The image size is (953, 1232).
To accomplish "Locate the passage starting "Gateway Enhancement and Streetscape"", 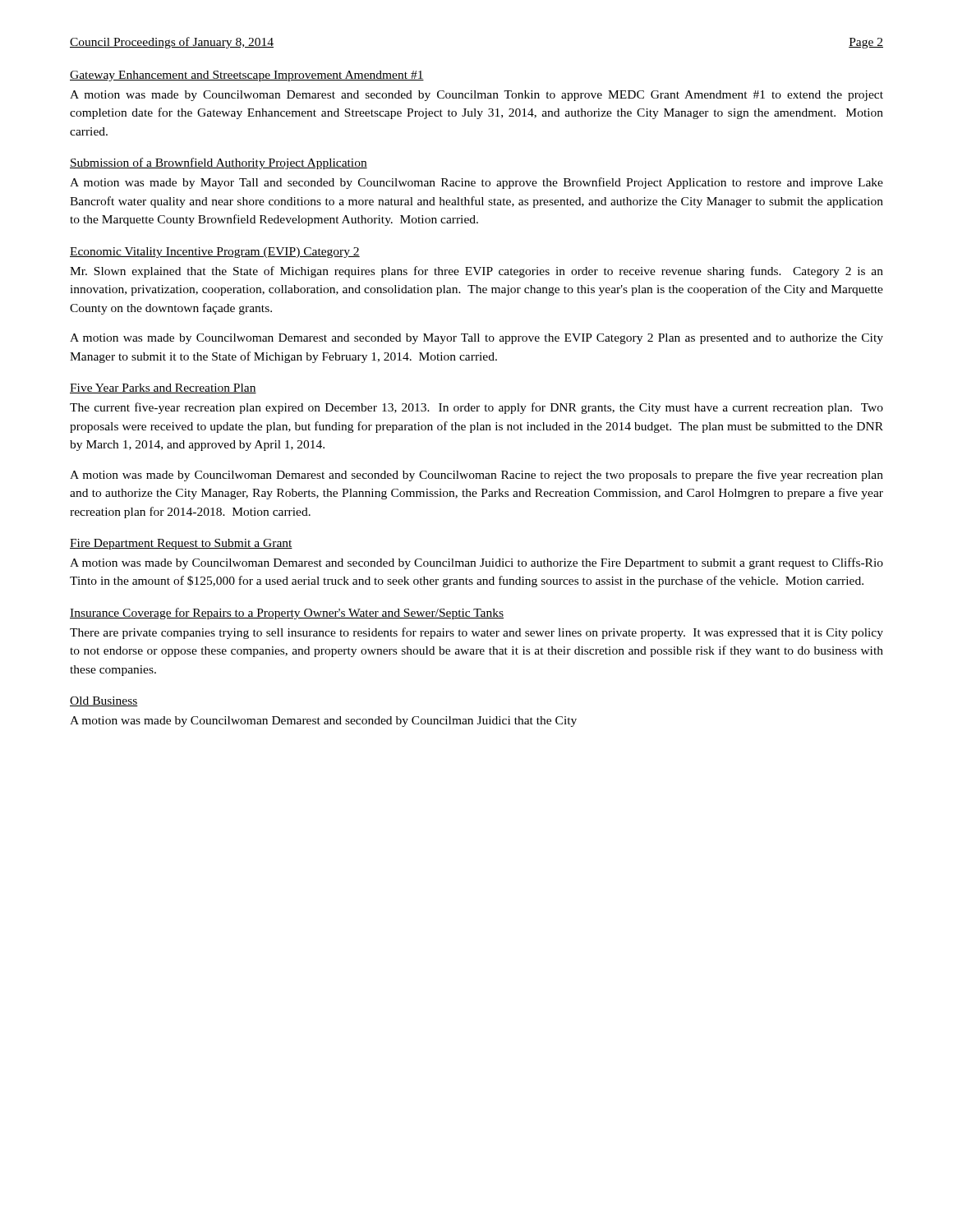I will coord(247,74).
